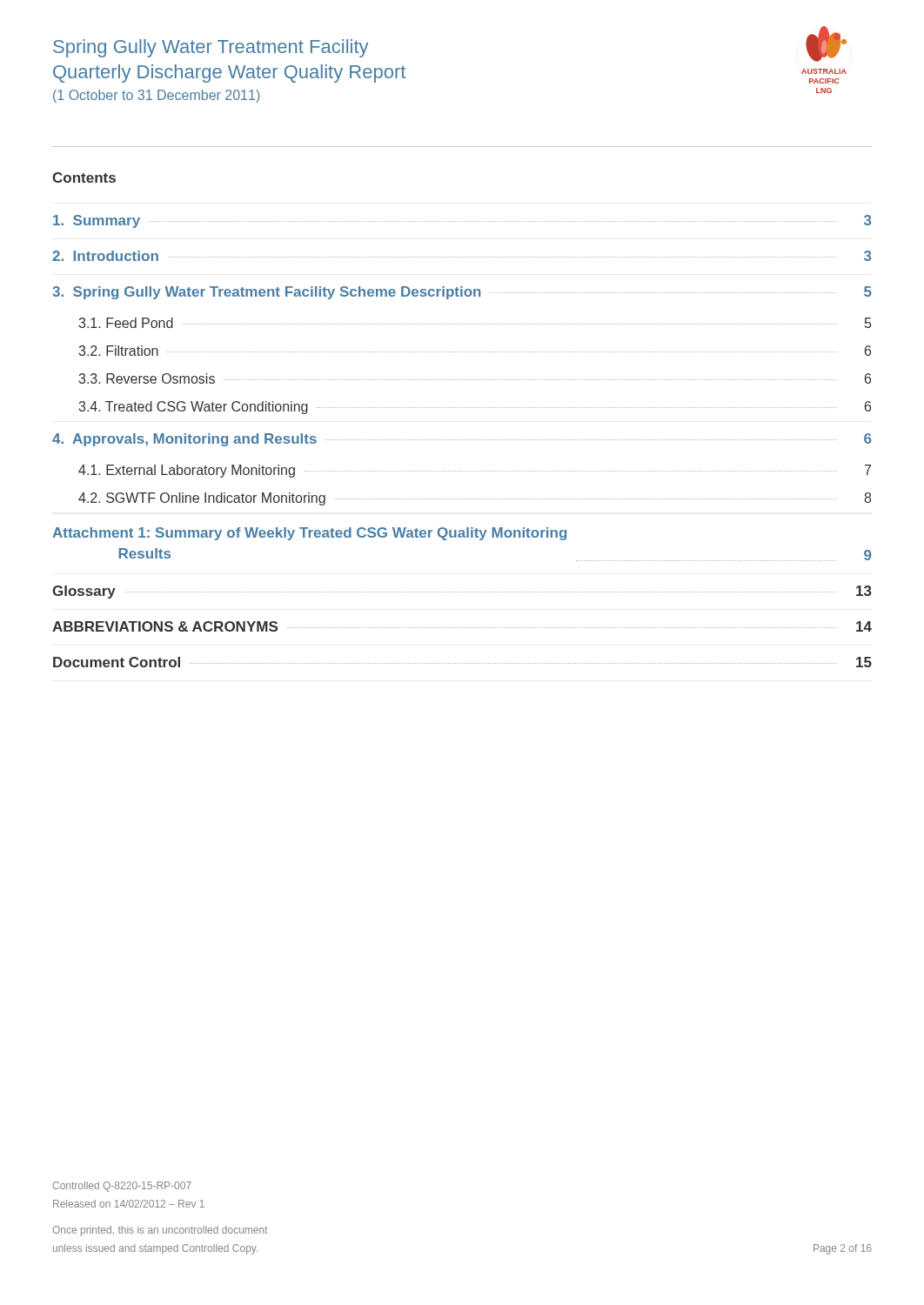Click where it says "Summary 3"

point(462,221)
